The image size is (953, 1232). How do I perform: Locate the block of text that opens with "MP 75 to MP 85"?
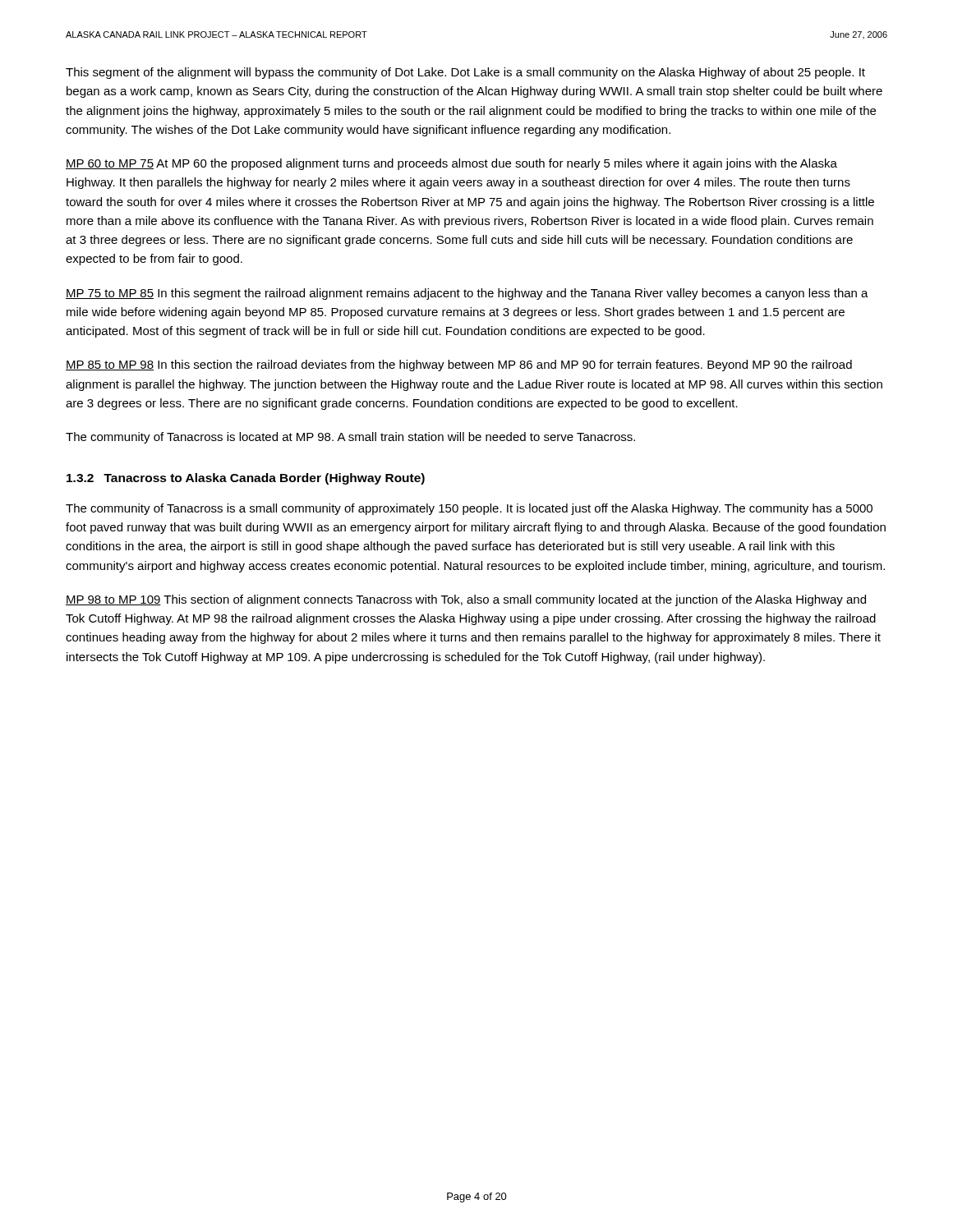476,312
